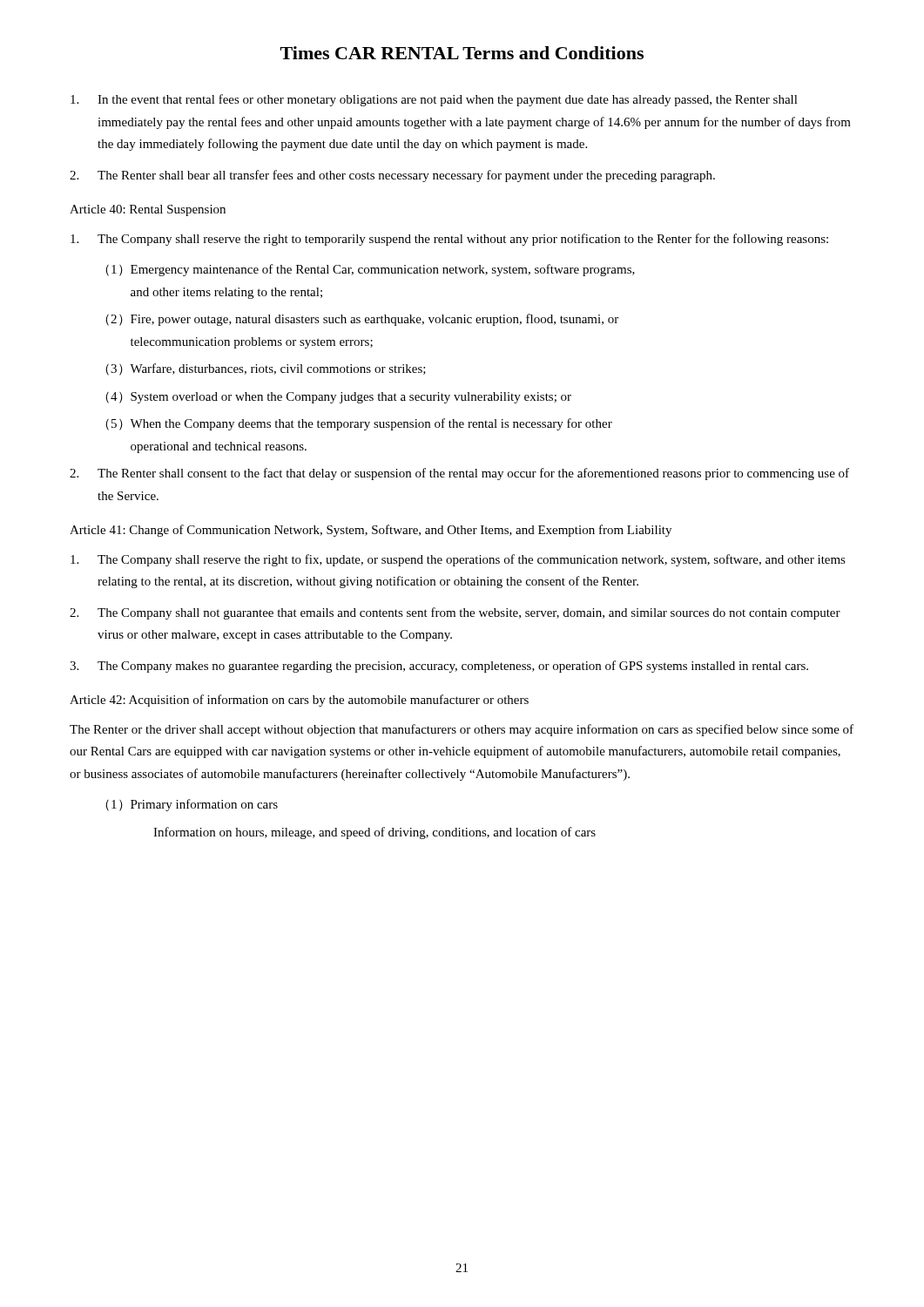Viewport: 924px width, 1307px height.
Task: Find the section header with the text "Article 42: Acquisition of information on cars"
Action: tap(299, 700)
